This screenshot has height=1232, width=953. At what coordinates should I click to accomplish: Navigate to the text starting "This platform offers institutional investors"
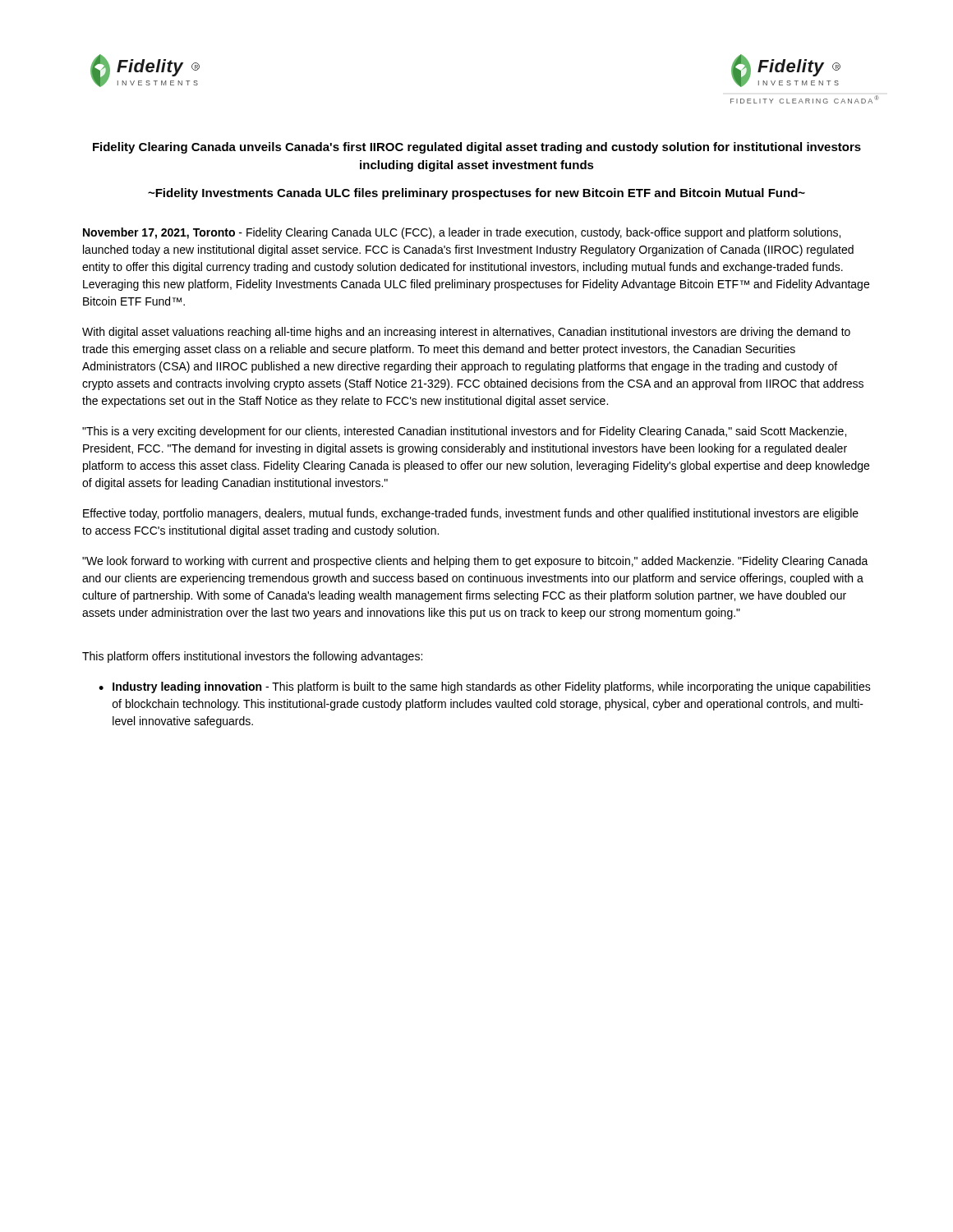253,656
